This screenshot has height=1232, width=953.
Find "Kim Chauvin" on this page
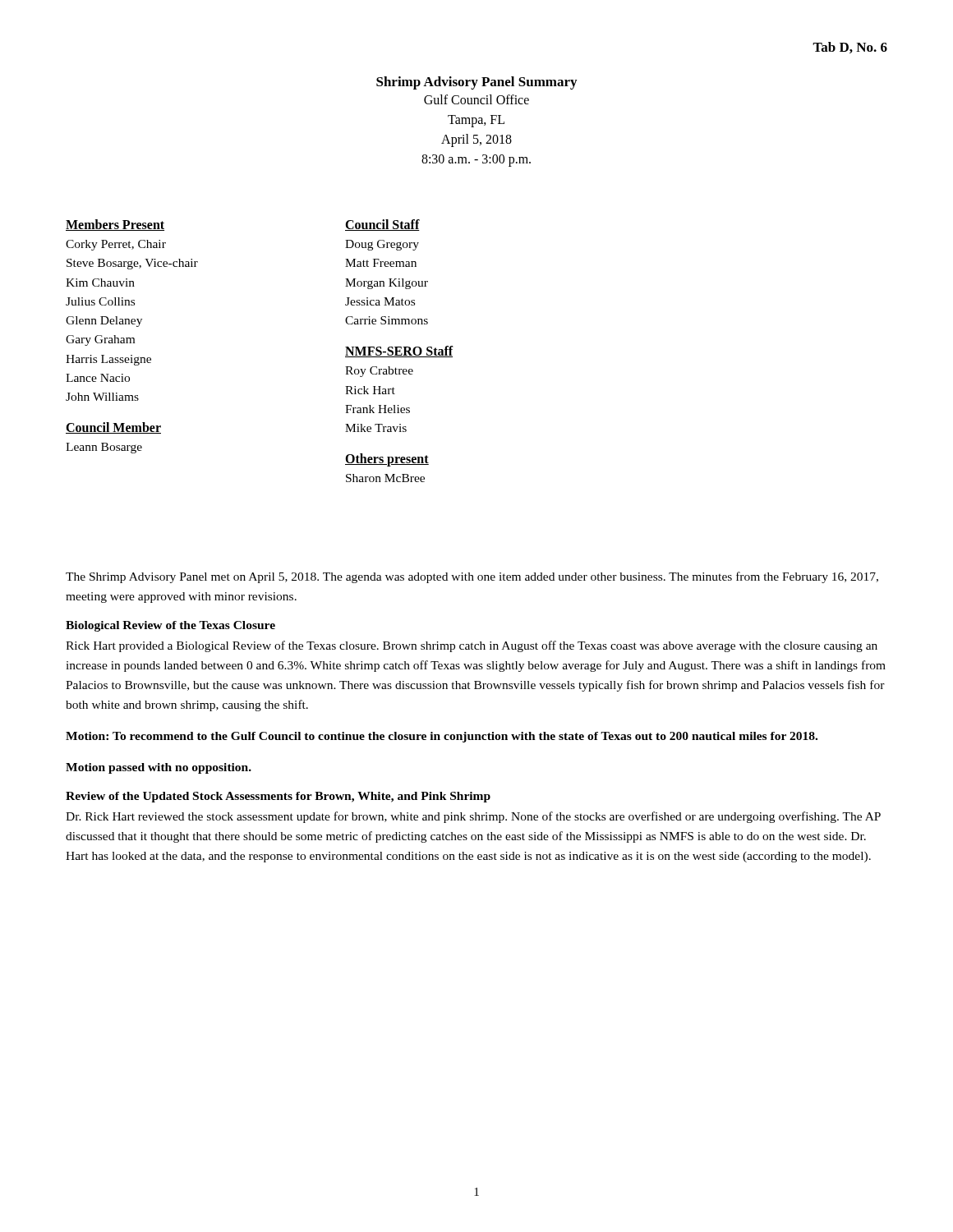coord(100,282)
